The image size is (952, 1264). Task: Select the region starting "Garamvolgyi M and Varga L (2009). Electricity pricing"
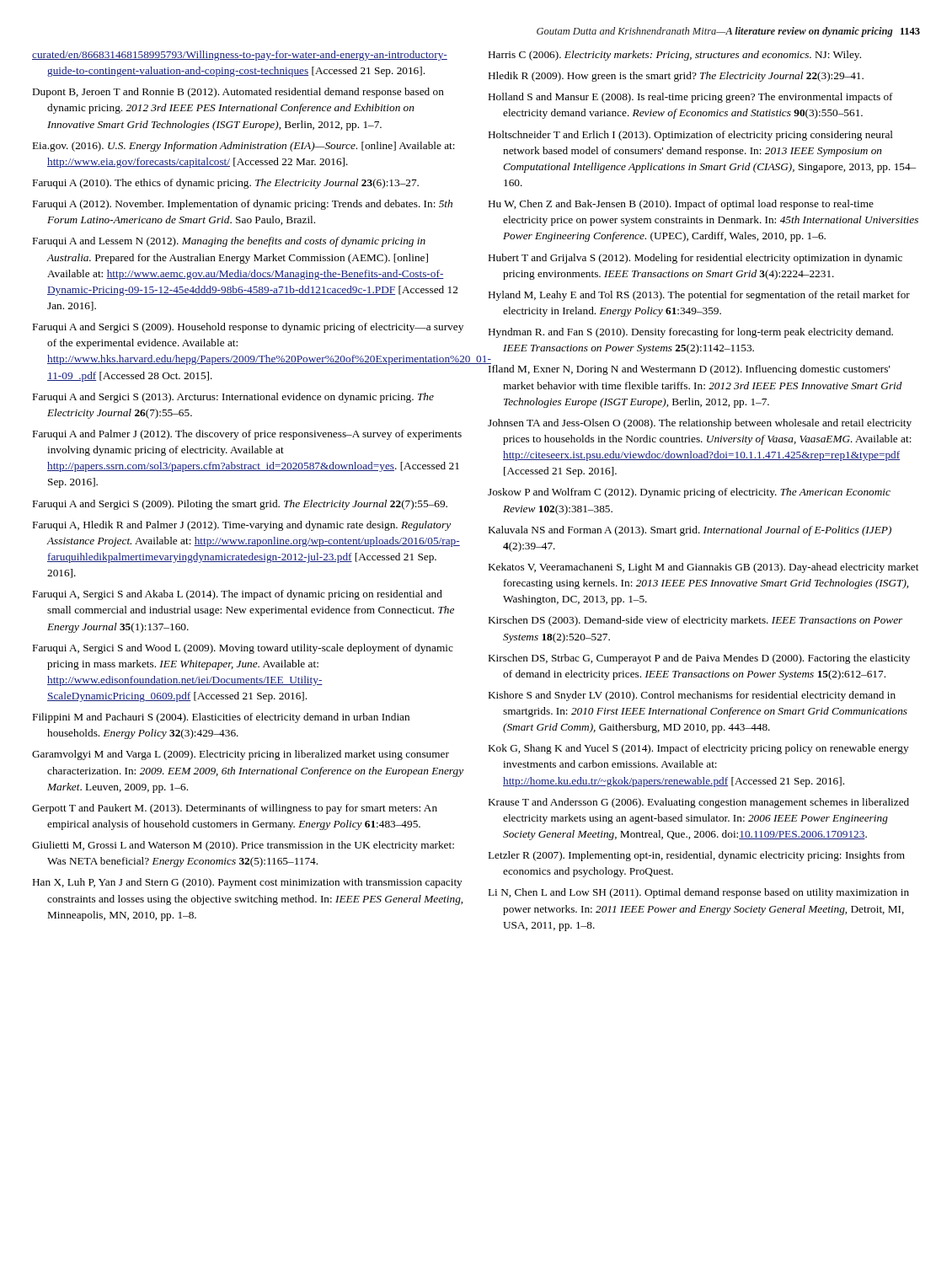[x=248, y=770]
